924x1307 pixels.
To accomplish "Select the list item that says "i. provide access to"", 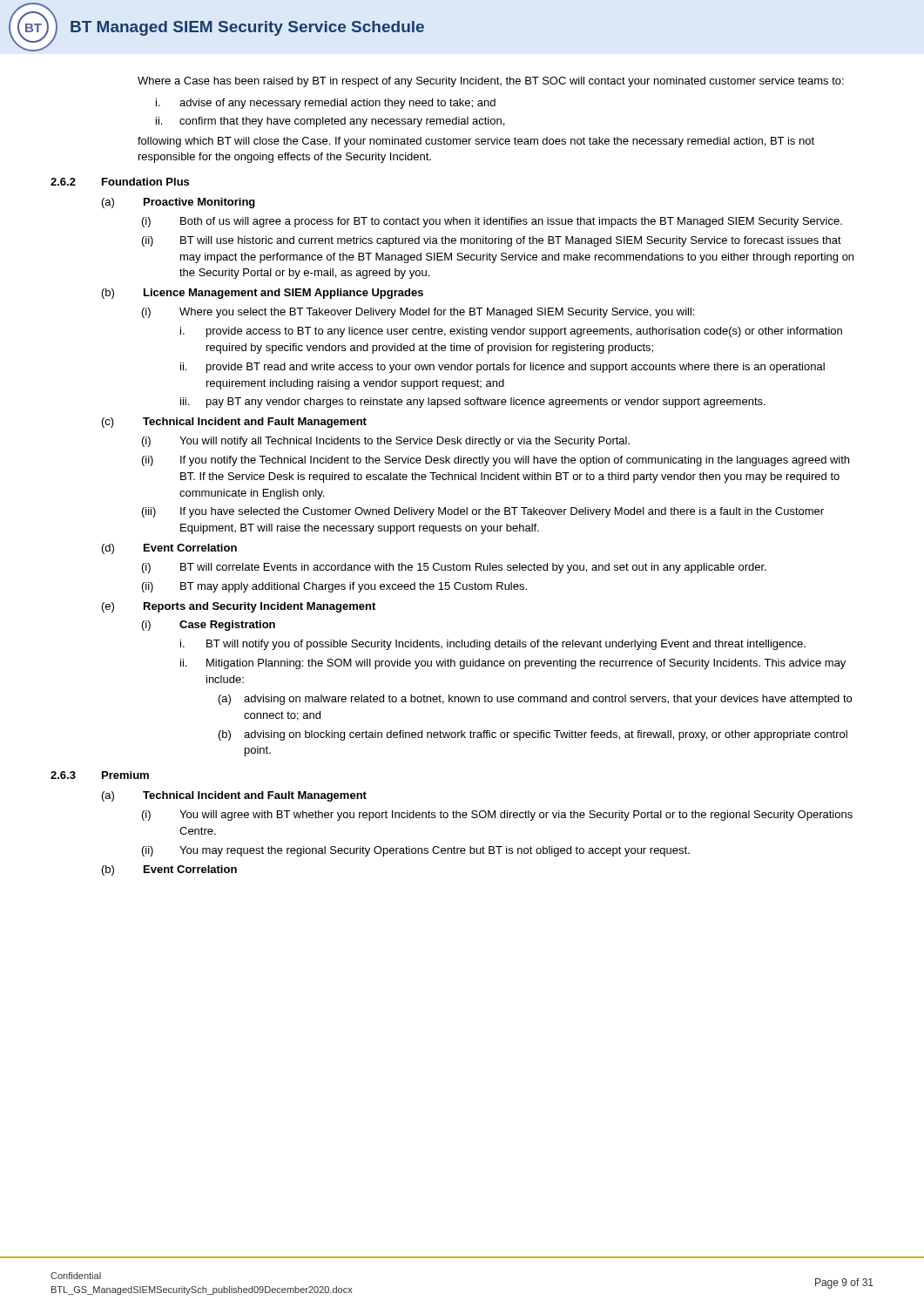I will 462,340.
